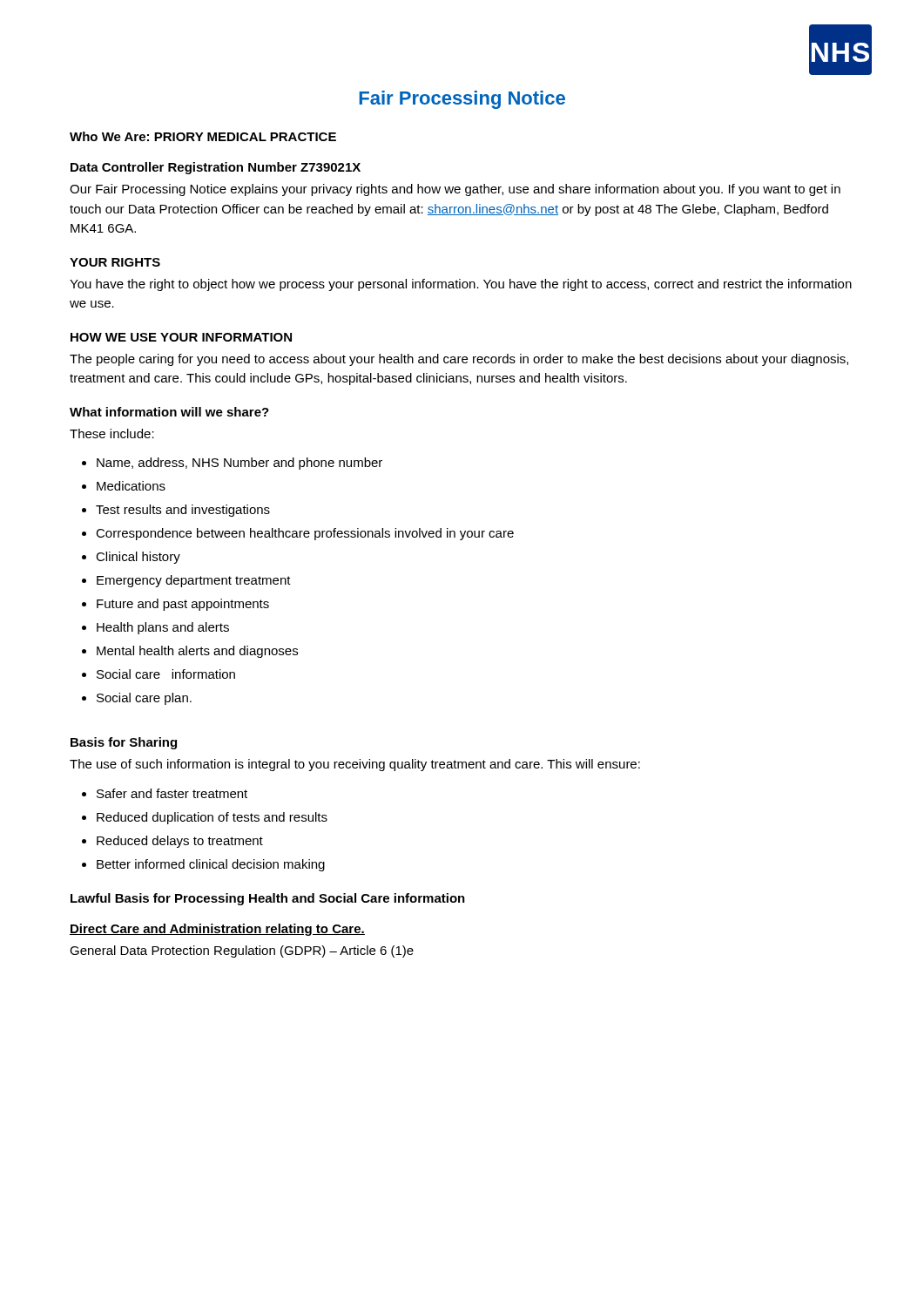This screenshot has width=924, height=1307.
Task: Locate the block of text that opens with "Safer and faster"
Action: (x=172, y=793)
